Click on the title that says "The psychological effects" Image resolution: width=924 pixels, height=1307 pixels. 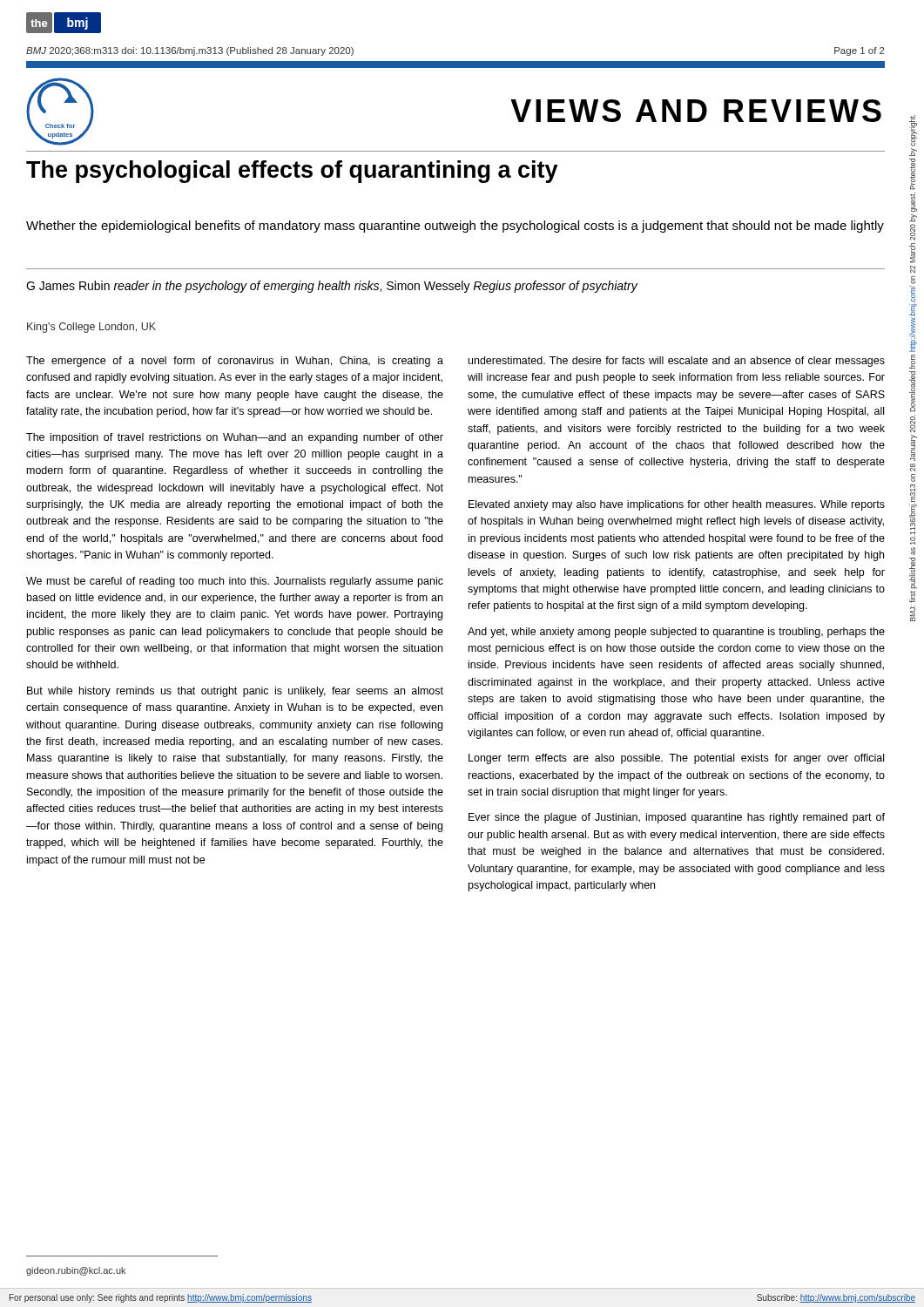pos(292,170)
